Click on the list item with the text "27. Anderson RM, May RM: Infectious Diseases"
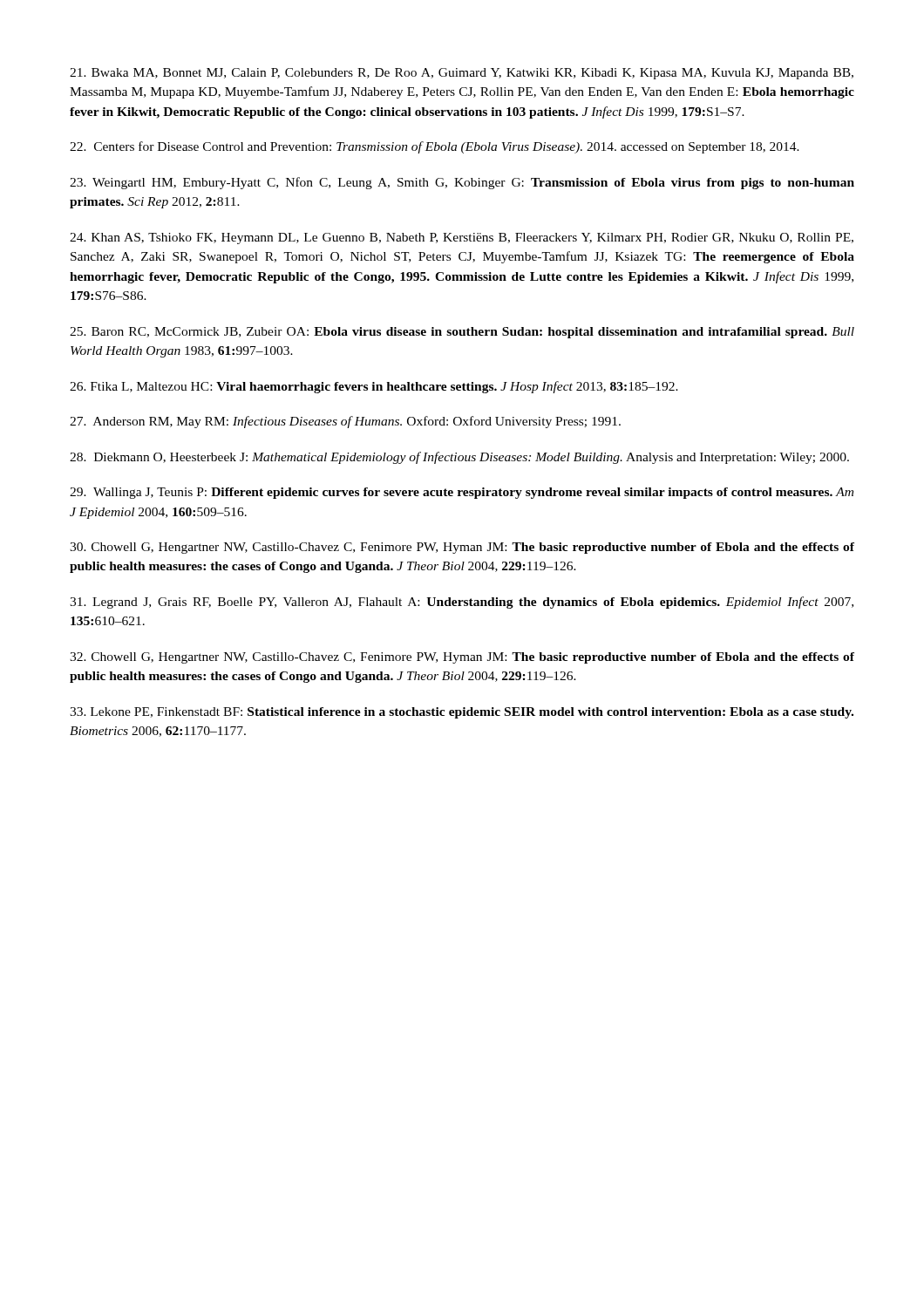The image size is (924, 1308). click(x=346, y=421)
